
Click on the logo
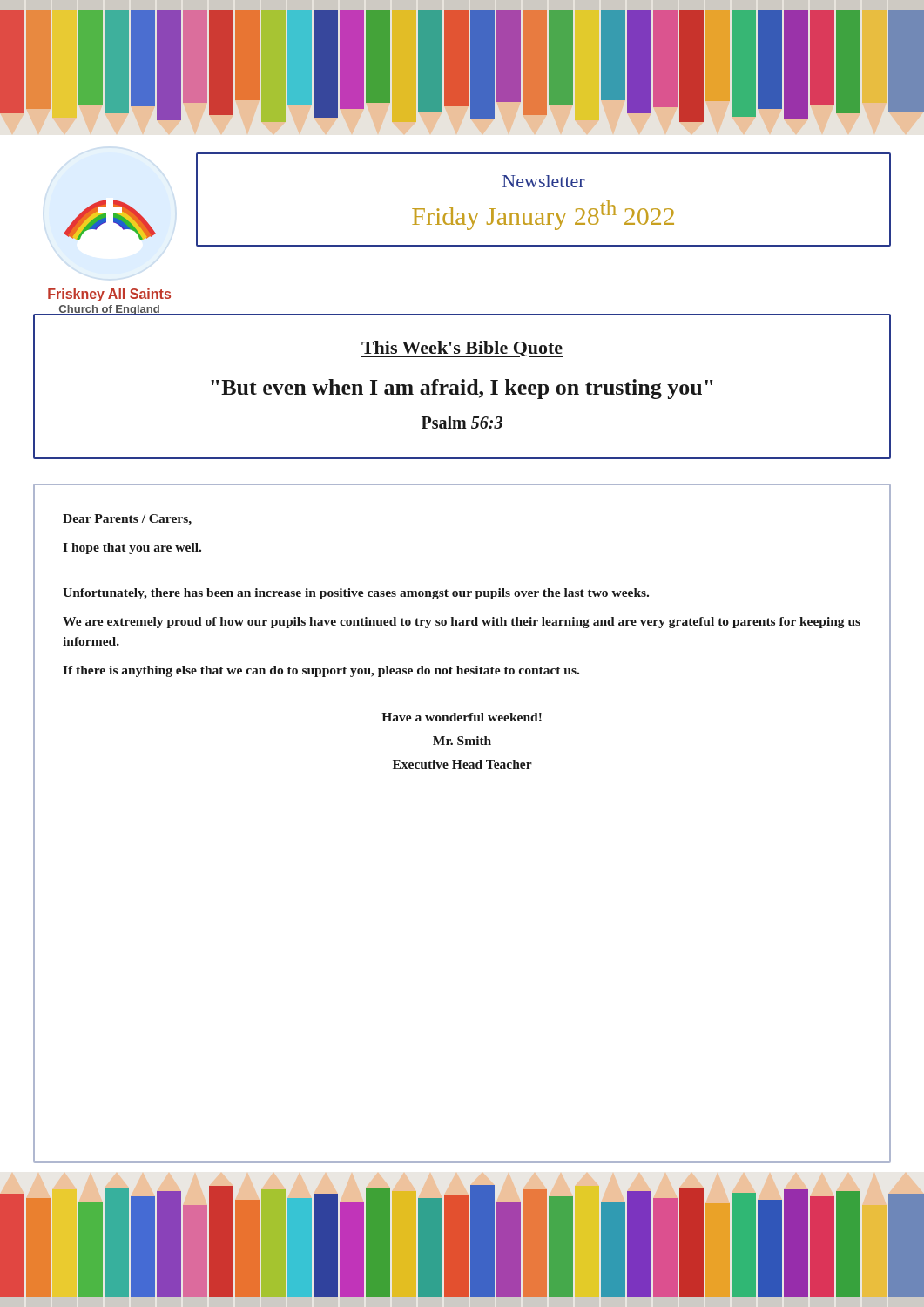click(x=109, y=239)
